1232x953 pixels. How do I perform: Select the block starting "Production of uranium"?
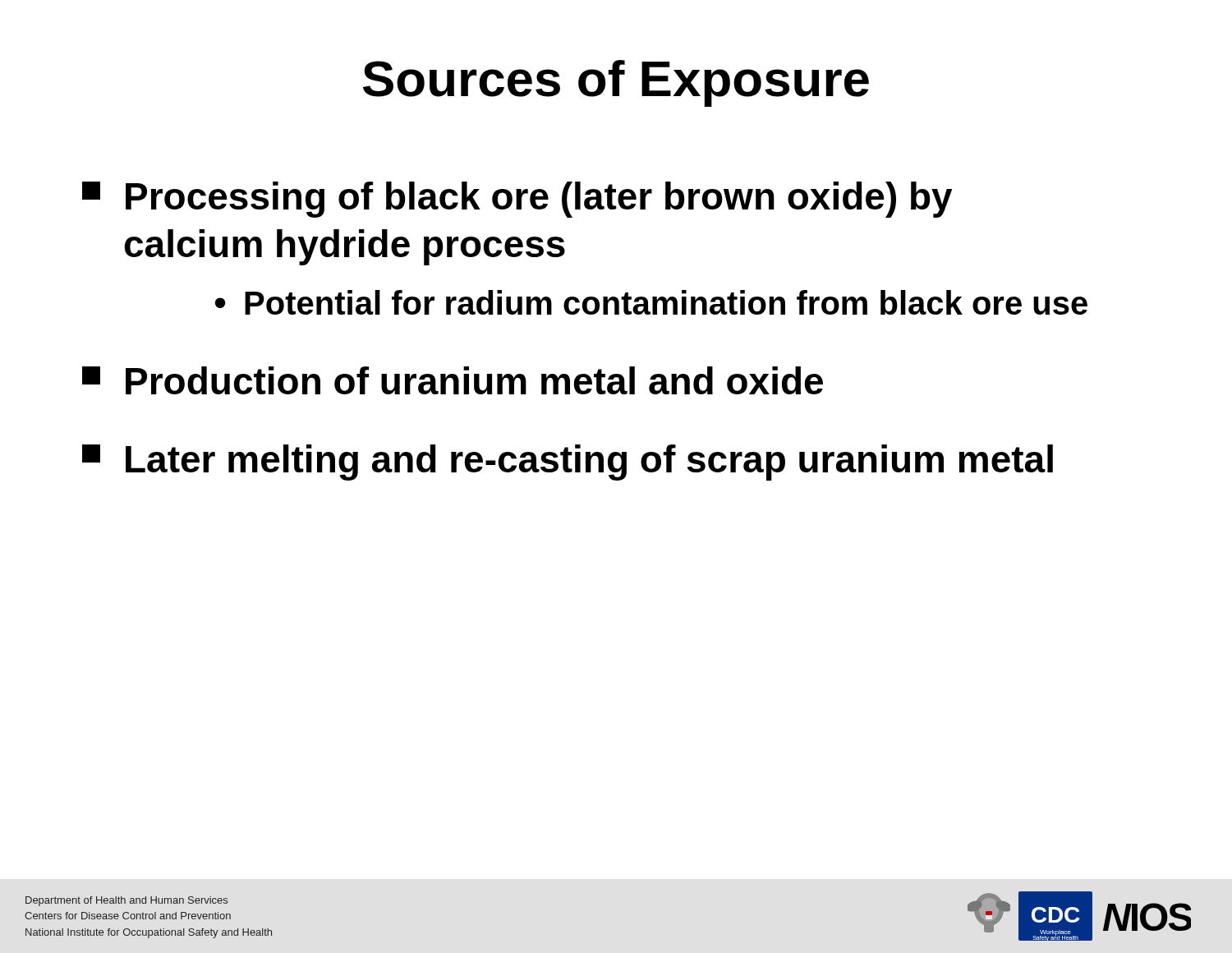pos(453,381)
